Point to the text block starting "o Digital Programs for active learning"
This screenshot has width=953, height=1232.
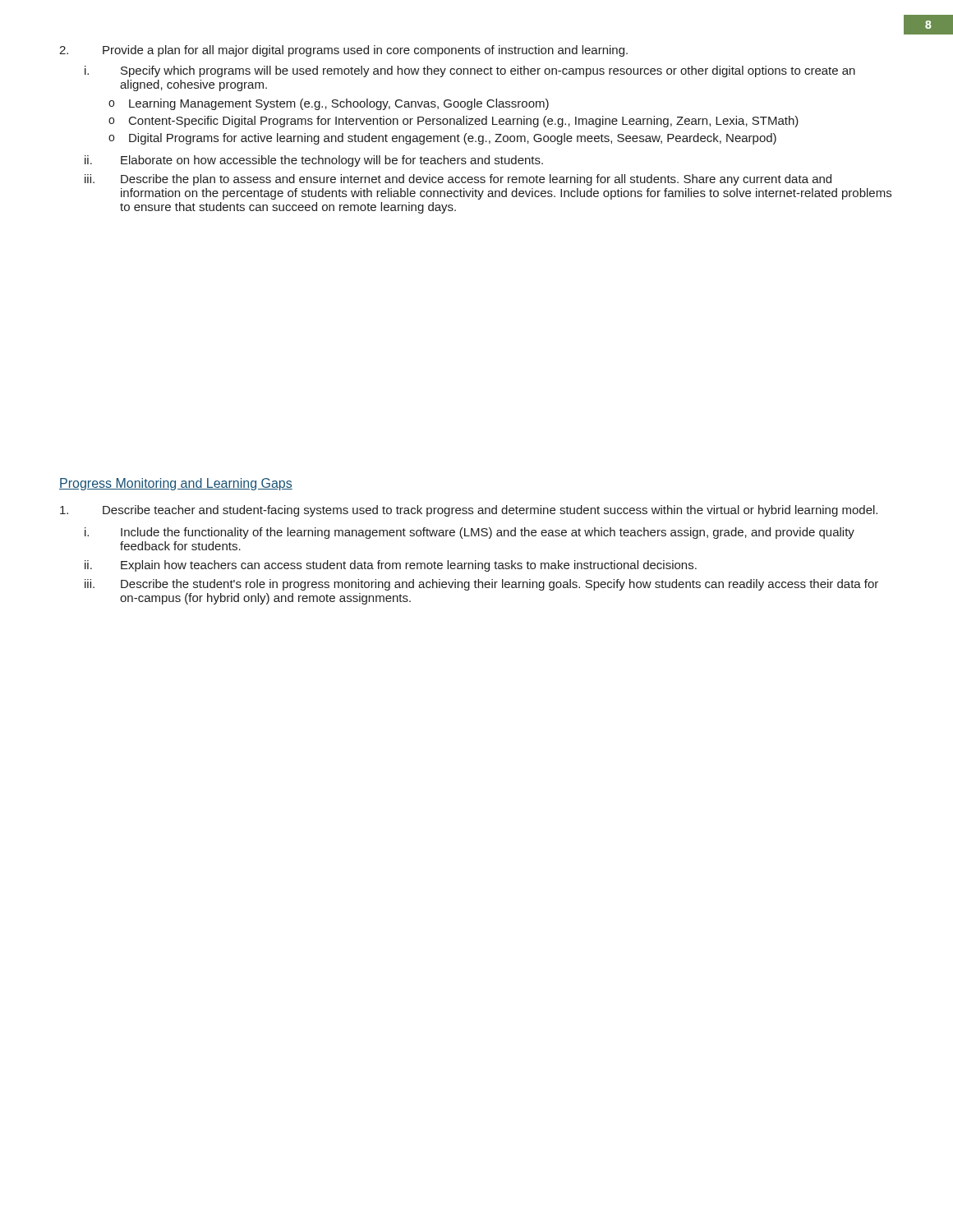501,138
